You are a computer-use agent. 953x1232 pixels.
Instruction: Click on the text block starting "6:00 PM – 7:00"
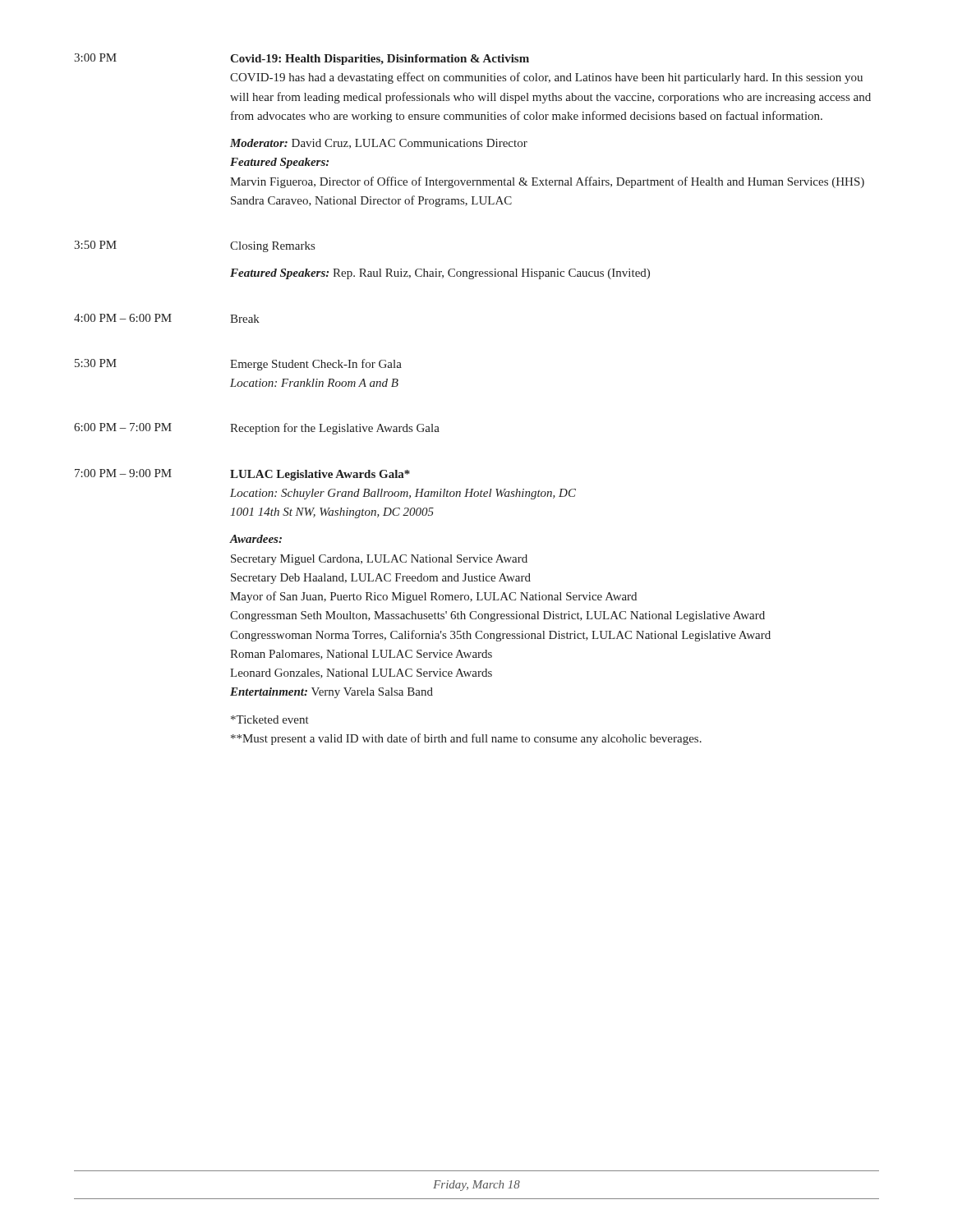tap(123, 427)
